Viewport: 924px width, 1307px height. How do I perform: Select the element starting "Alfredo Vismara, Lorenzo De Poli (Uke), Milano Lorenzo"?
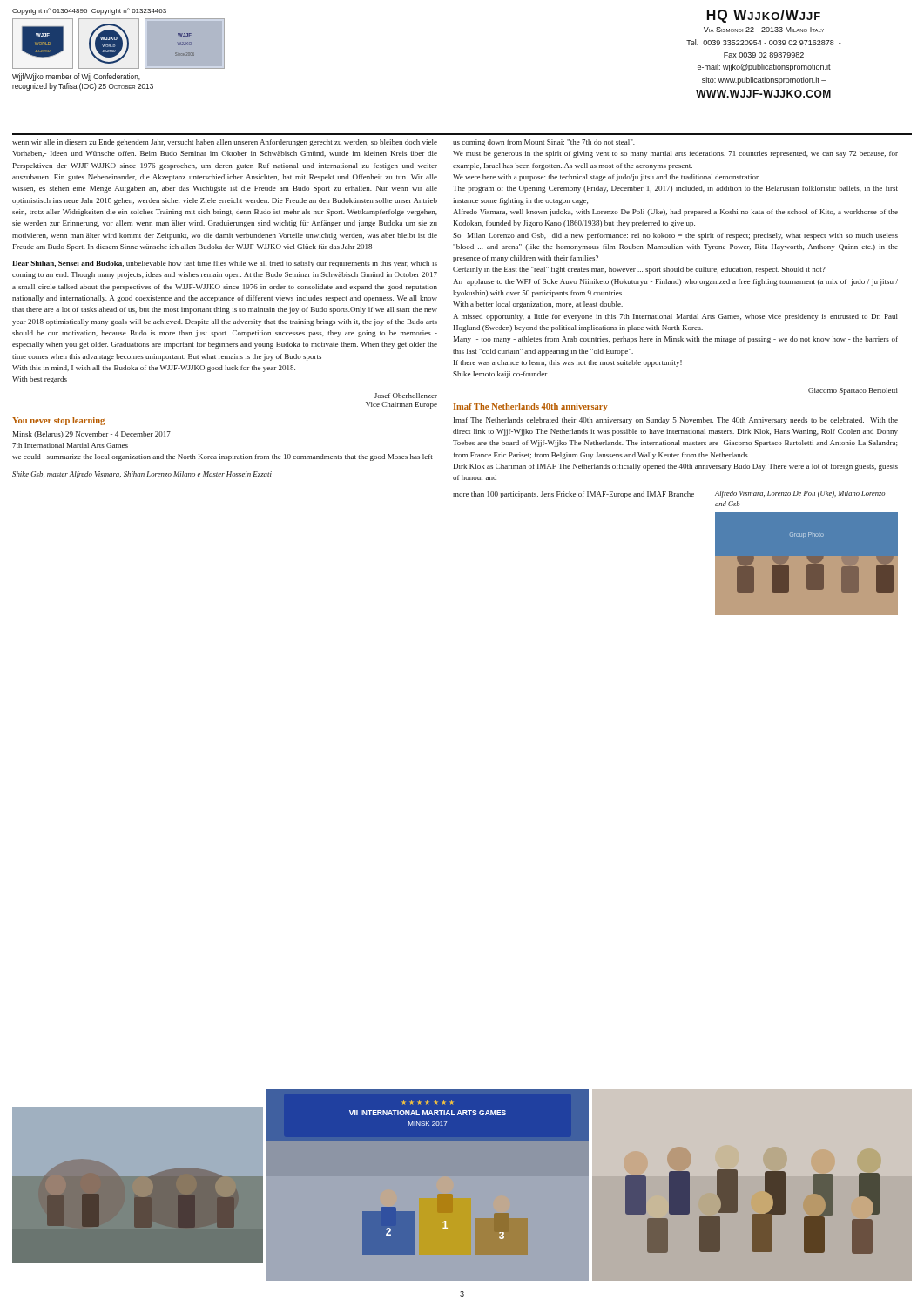pyautogui.click(x=800, y=499)
